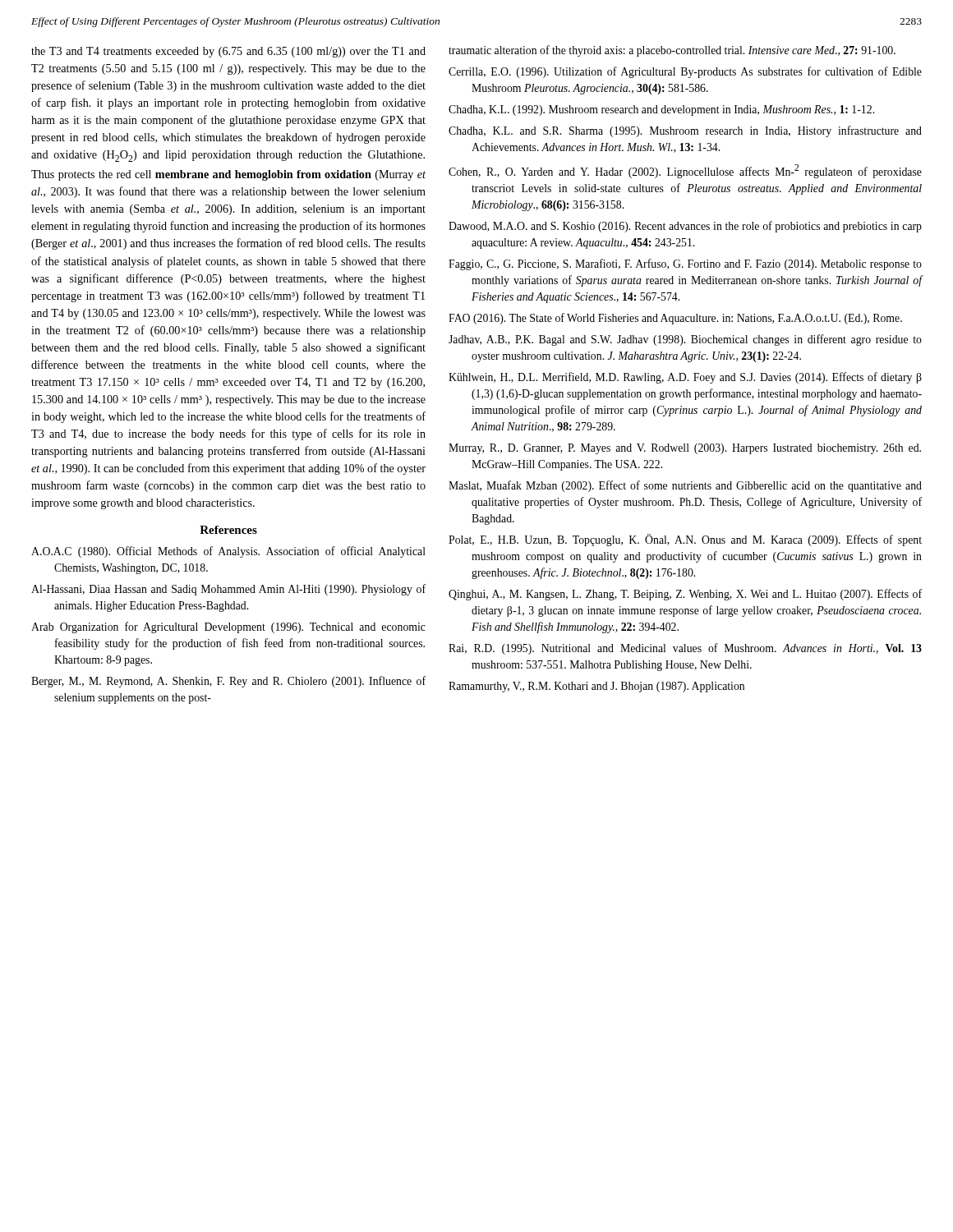Select the region starting "the T3 and T4 treatments exceeded by"

coord(228,277)
